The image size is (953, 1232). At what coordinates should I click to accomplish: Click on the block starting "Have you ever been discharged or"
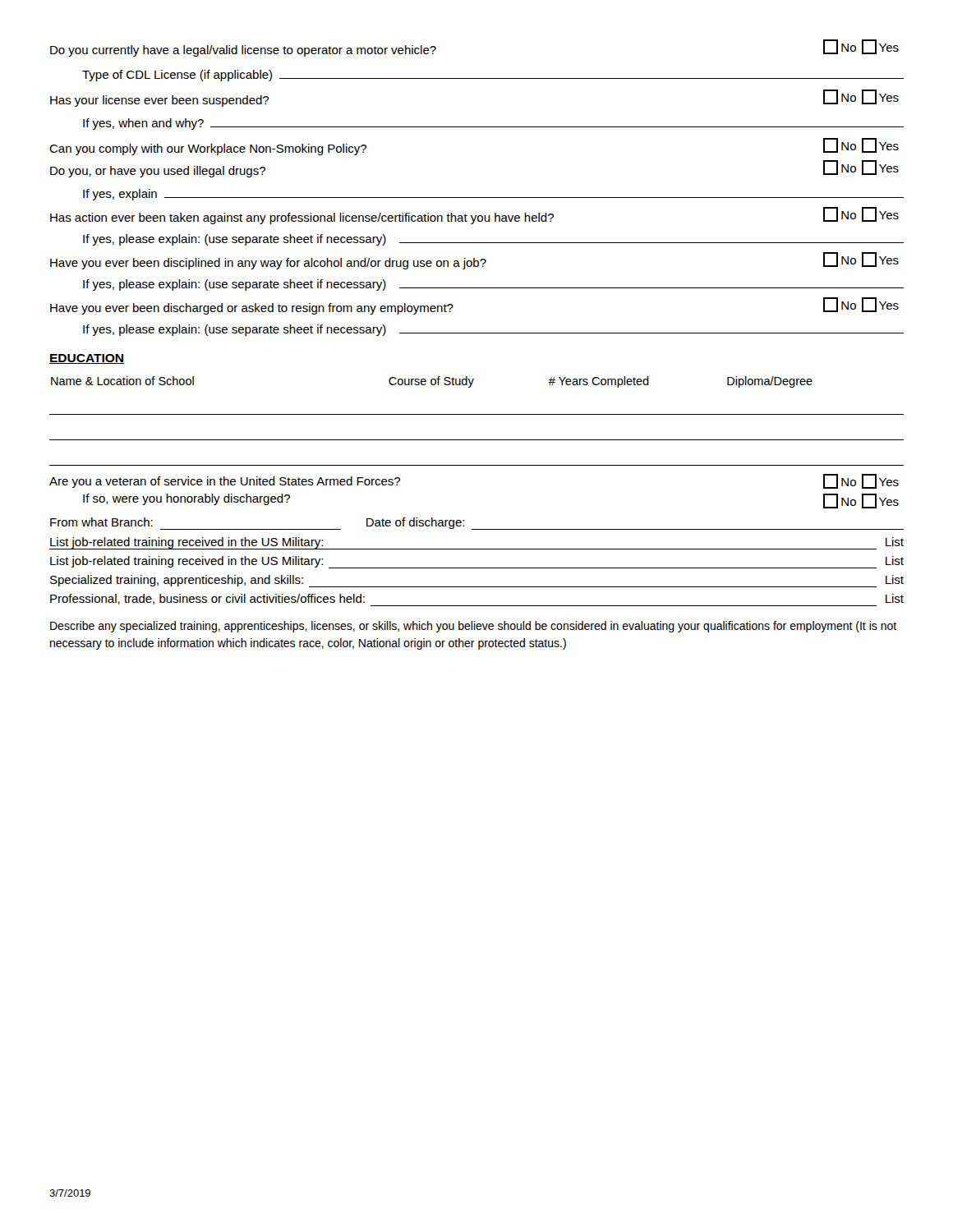pos(260,306)
